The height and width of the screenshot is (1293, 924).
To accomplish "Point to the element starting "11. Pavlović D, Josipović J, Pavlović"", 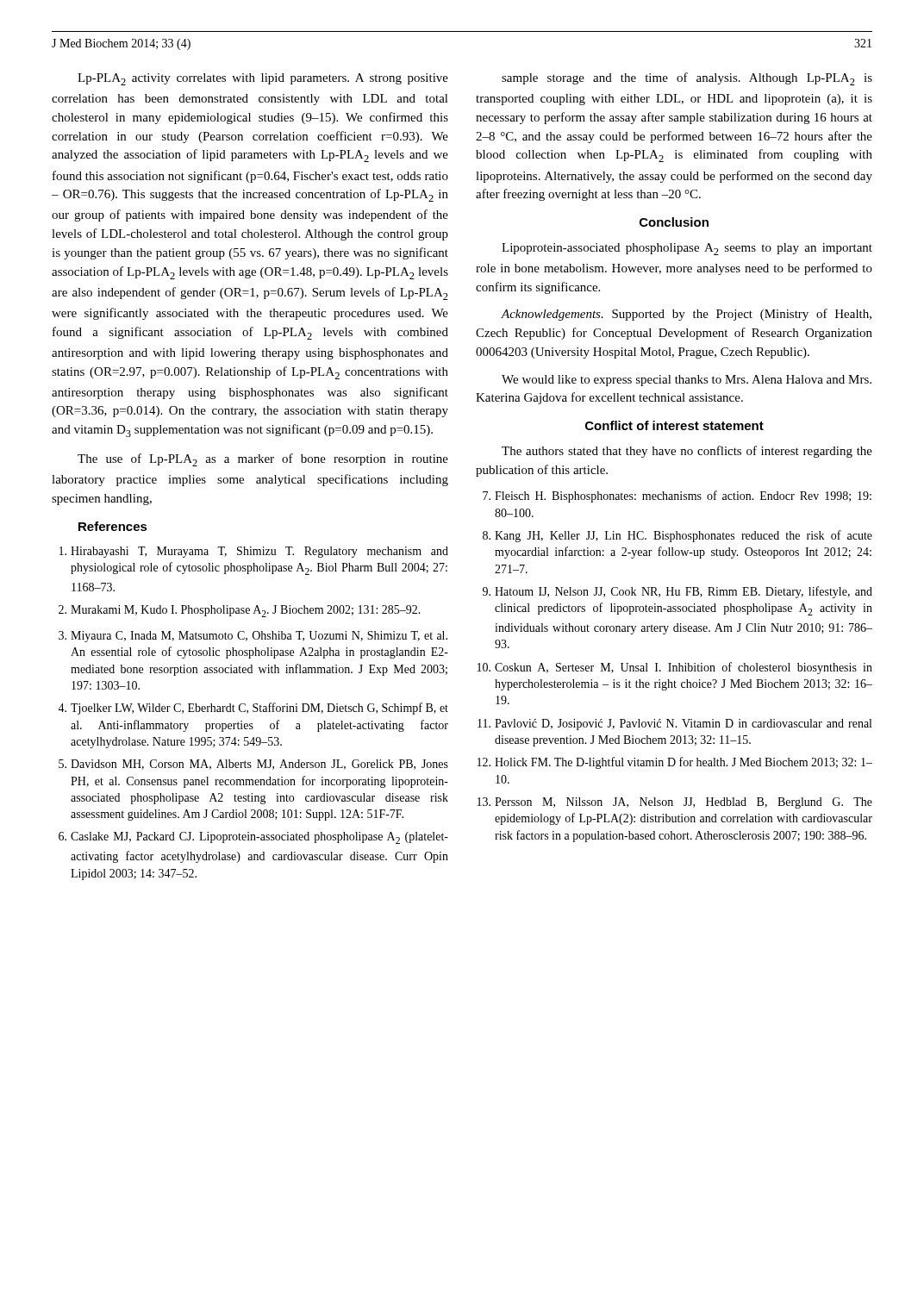I will [x=674, y=732].
